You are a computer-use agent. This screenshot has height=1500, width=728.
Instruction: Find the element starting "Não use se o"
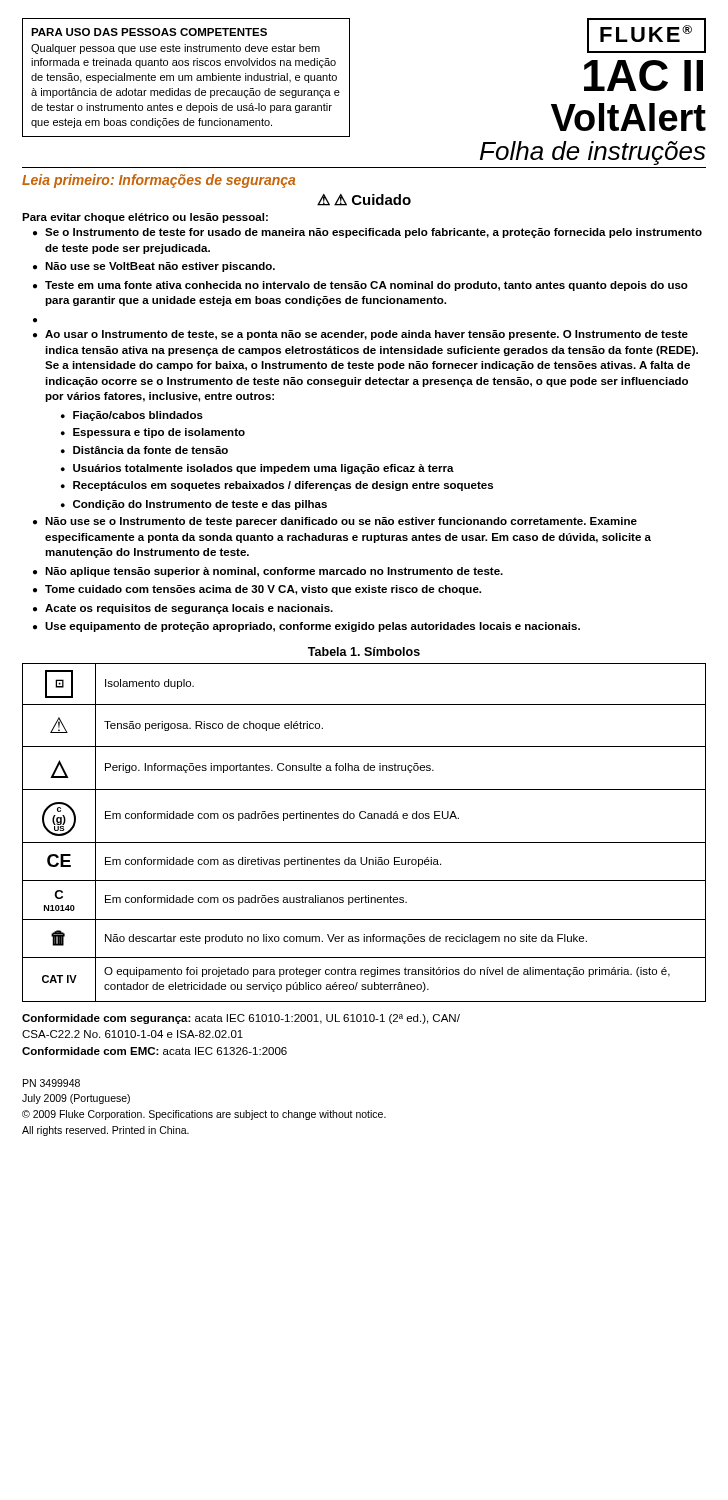tap(376, 537)
